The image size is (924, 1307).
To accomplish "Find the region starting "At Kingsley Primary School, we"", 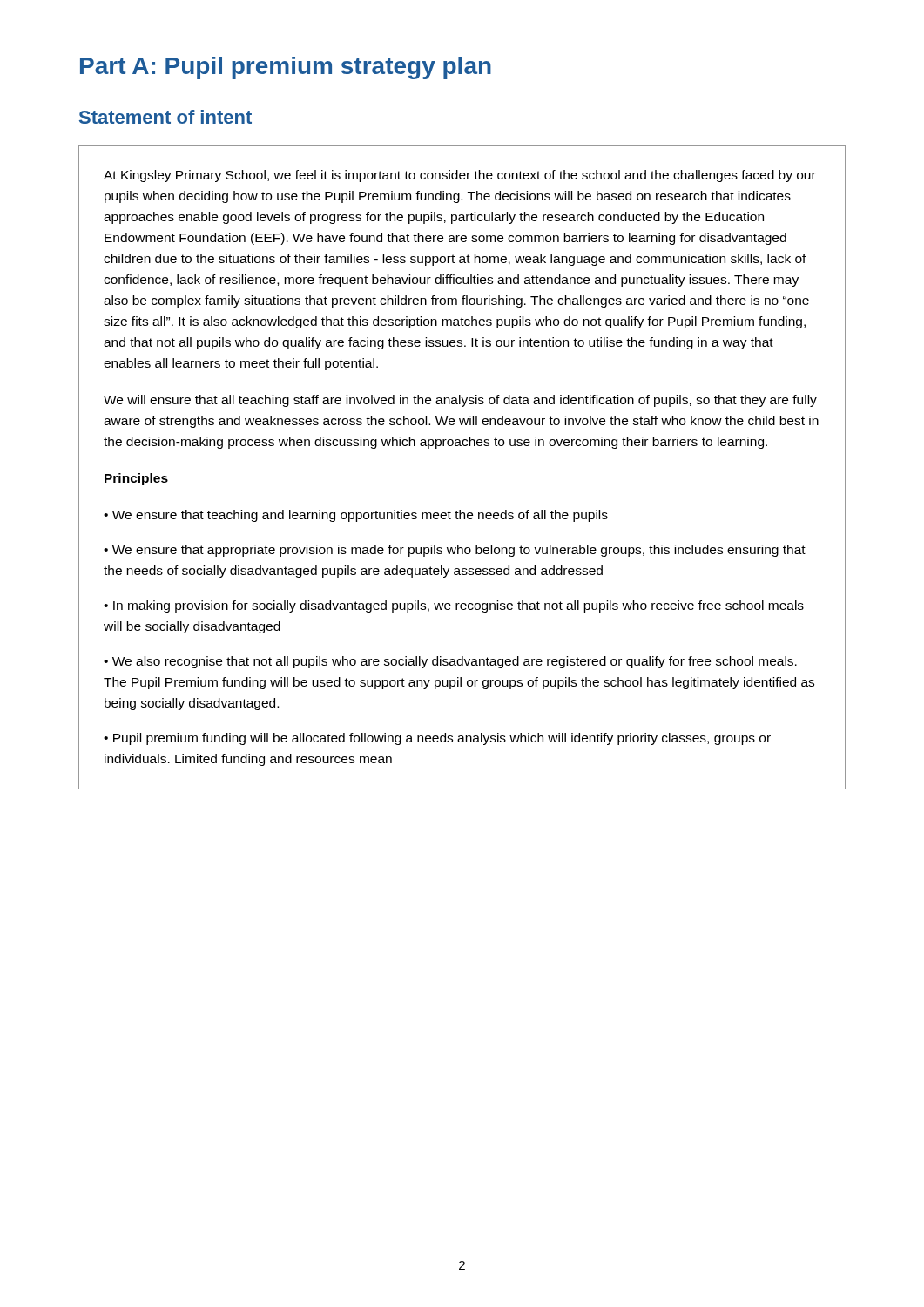I will click(460, 176).
